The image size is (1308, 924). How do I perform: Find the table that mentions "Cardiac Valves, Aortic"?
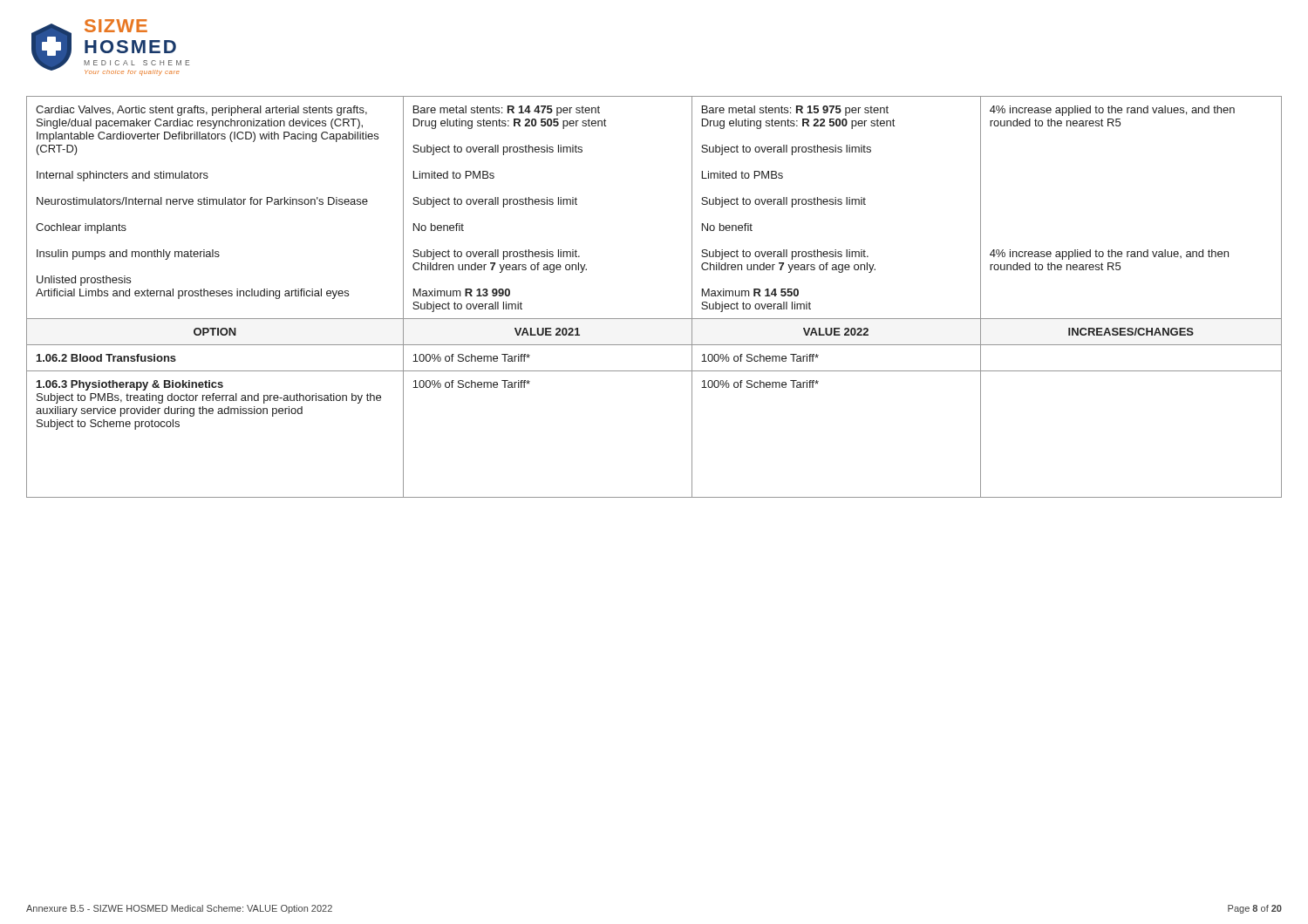(654, 297)
